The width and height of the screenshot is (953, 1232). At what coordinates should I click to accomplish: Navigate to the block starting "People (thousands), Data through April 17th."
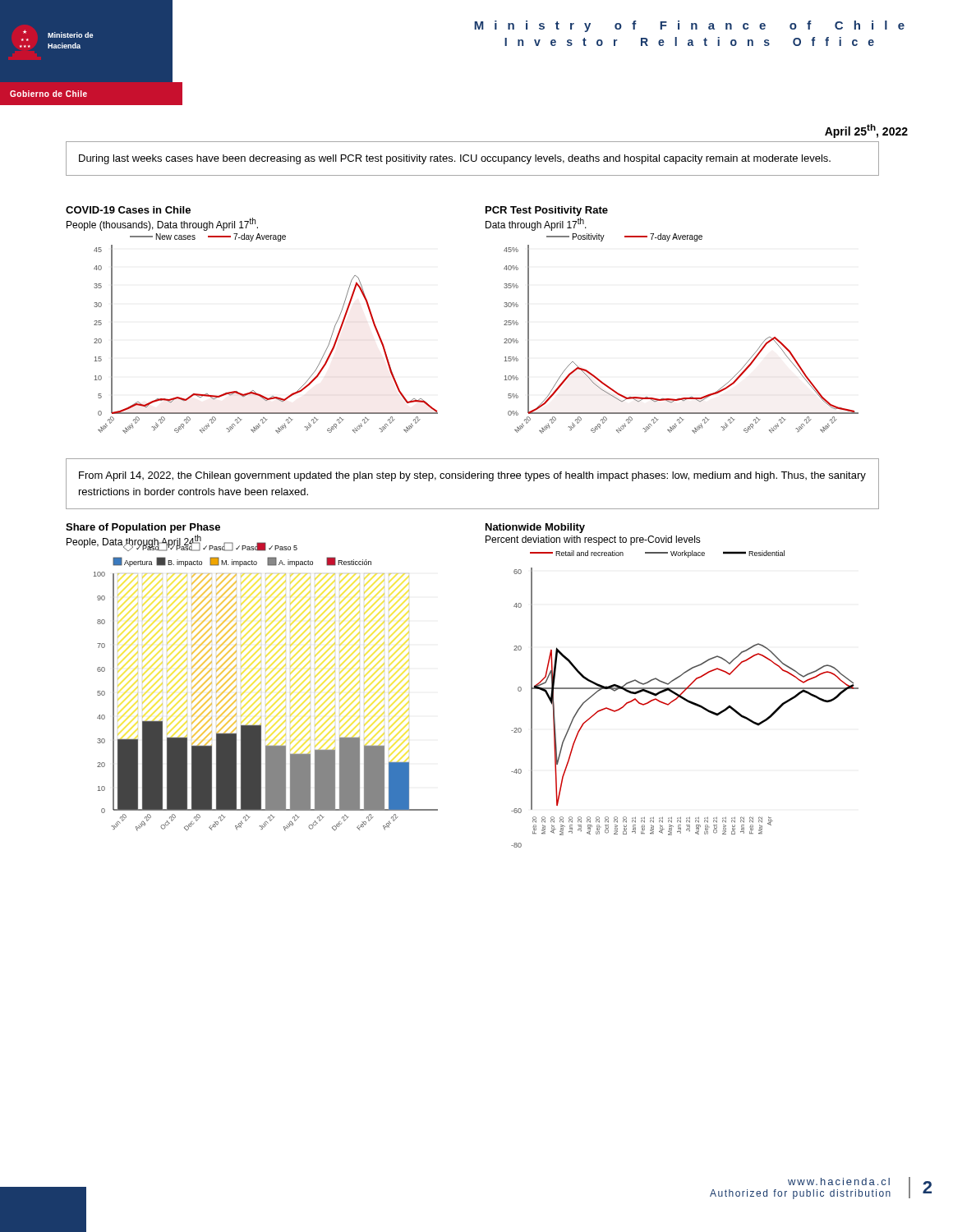tap(162, 224)
